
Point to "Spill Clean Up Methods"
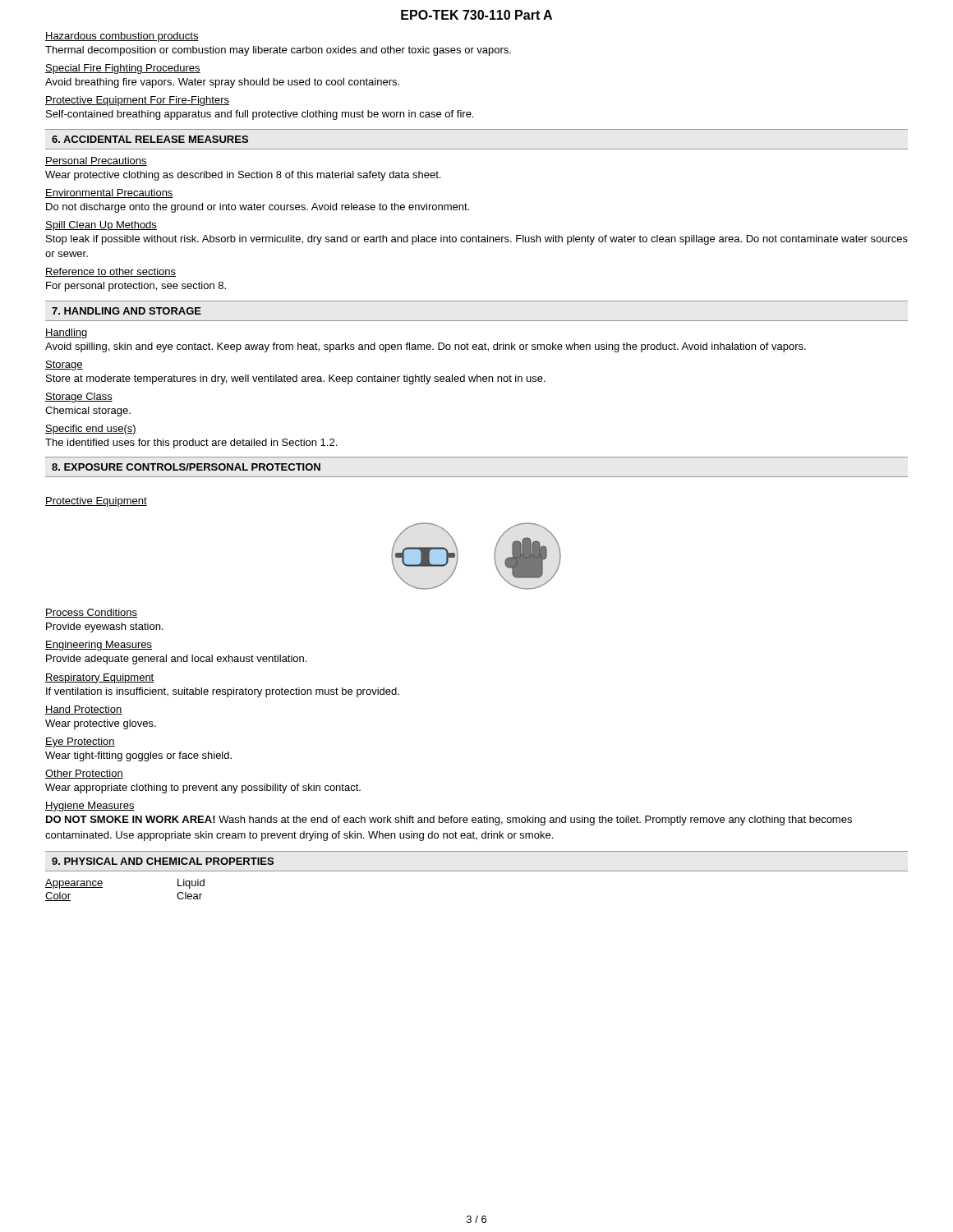[x=476, y=225]
